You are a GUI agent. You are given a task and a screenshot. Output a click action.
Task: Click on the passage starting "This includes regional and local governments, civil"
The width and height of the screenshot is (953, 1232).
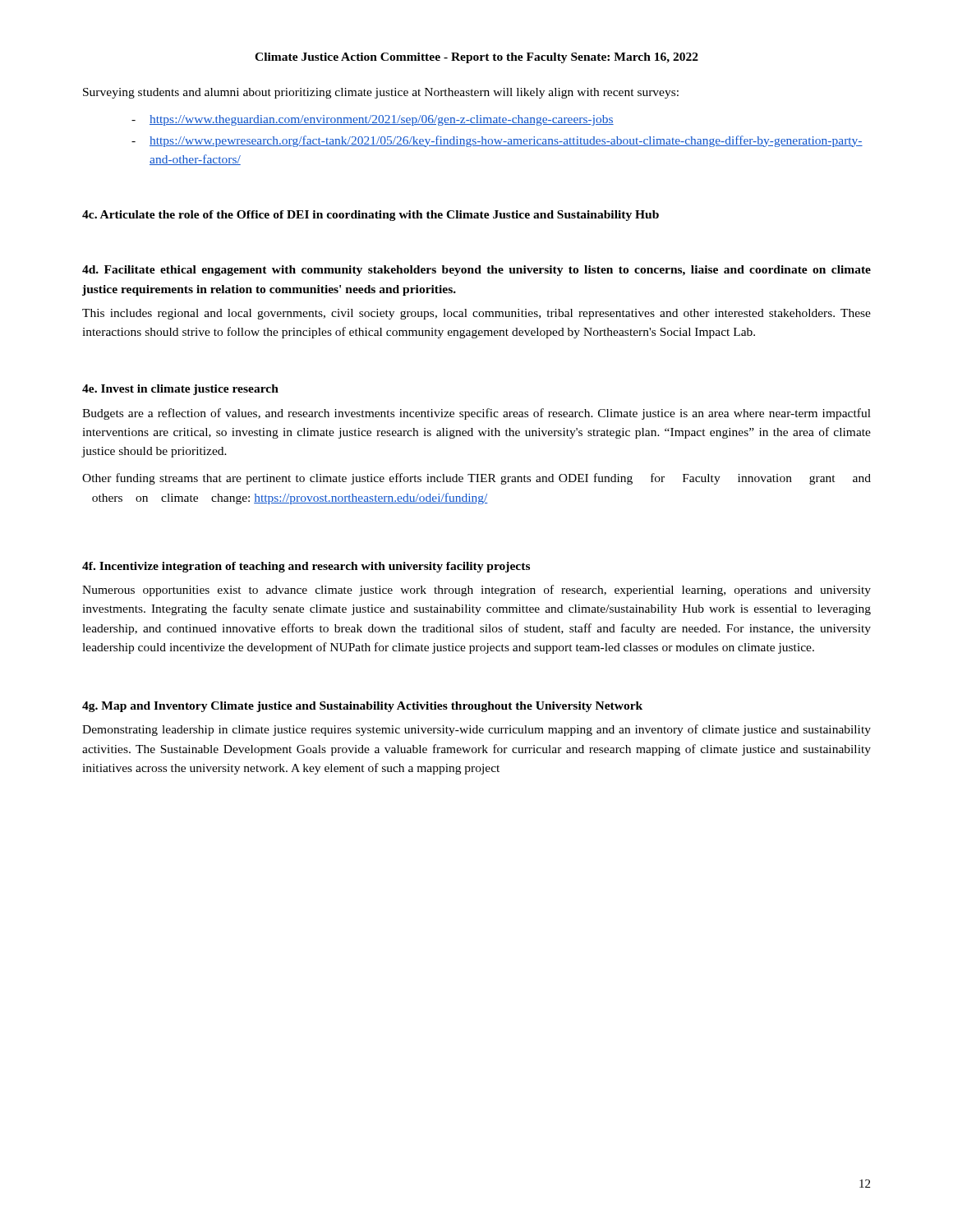[476, 322]
